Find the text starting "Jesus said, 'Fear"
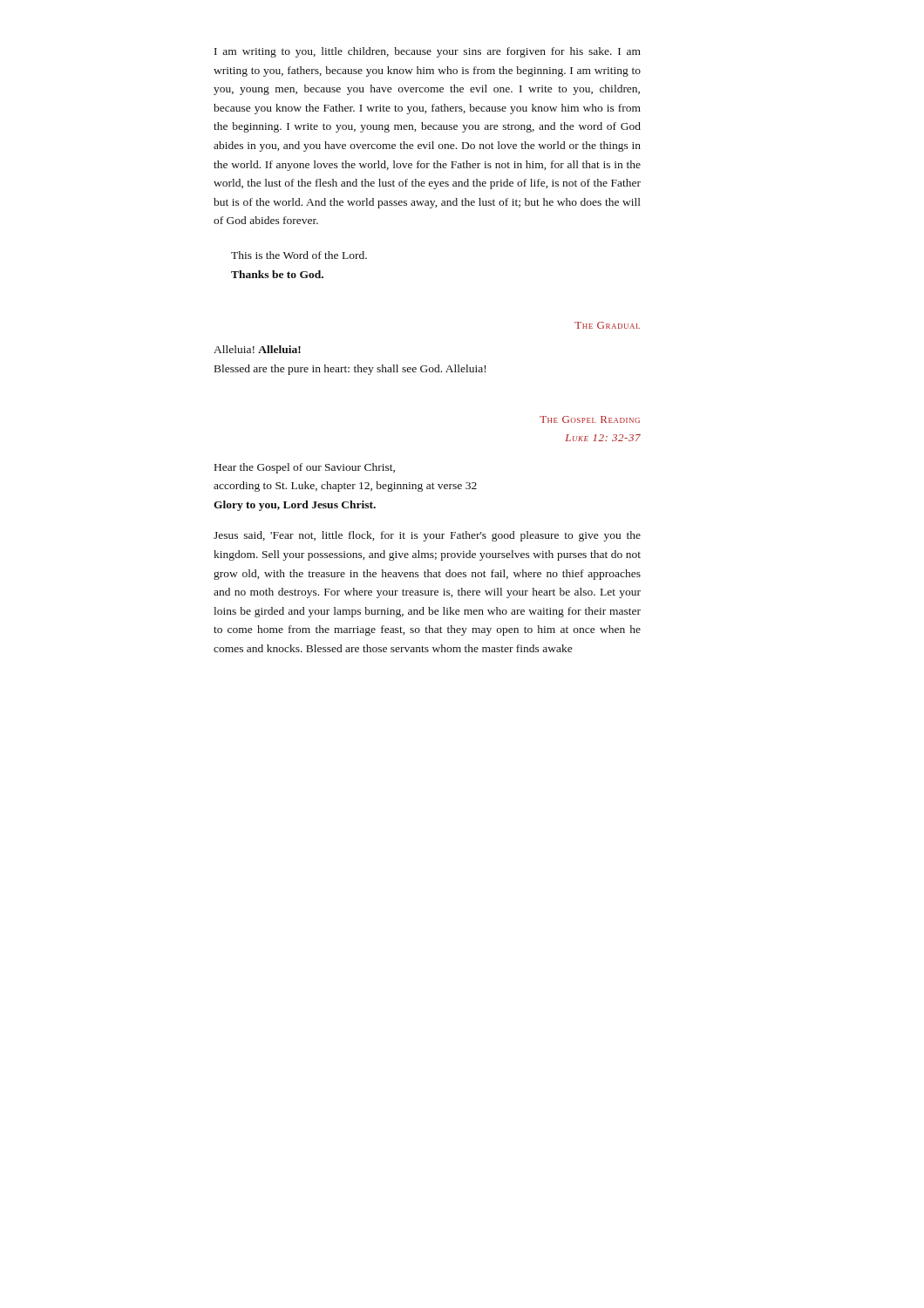The image size is (924, 1308). click(x=427, y=592)
